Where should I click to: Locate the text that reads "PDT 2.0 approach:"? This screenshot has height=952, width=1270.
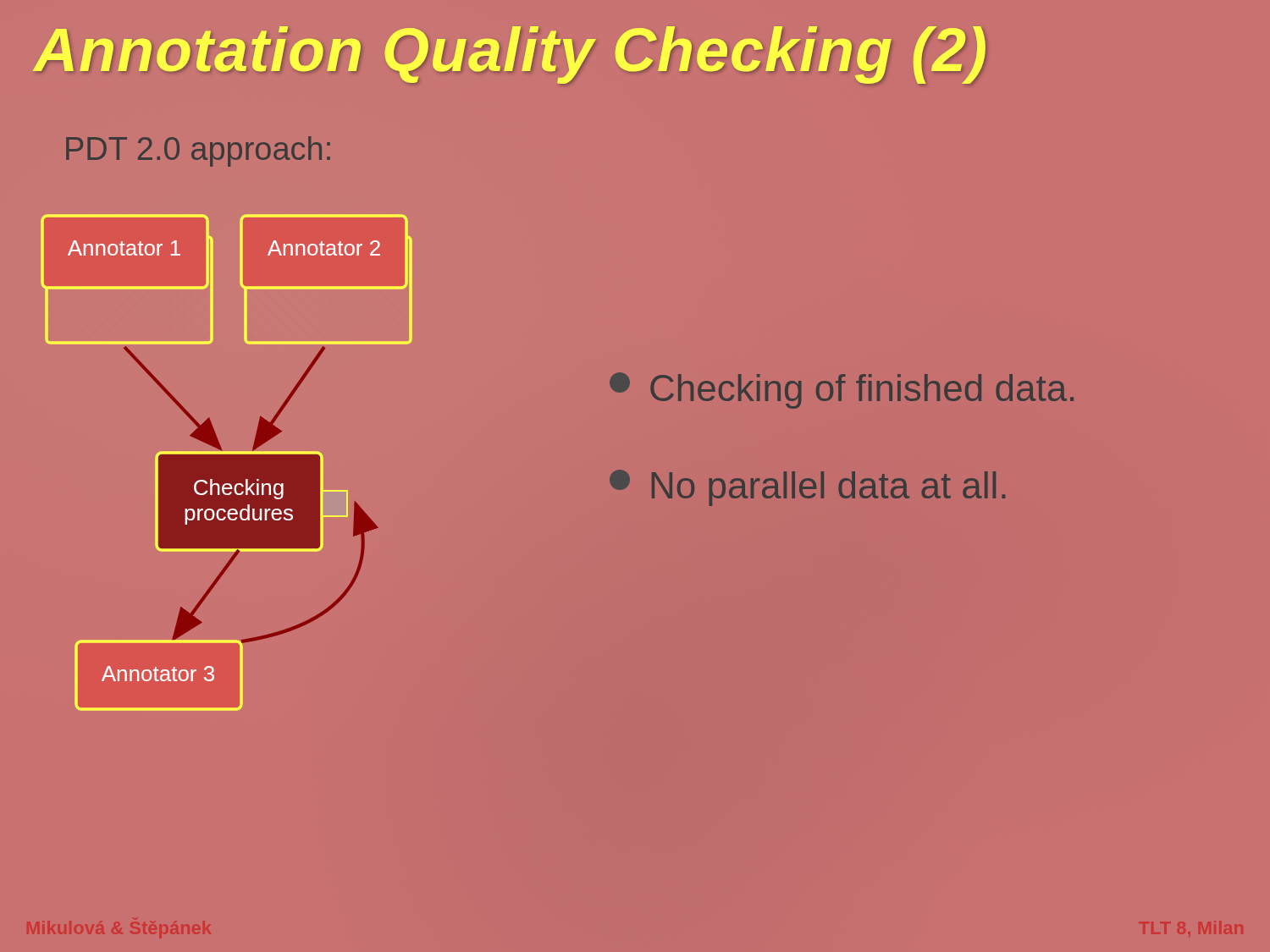[198, 149]
